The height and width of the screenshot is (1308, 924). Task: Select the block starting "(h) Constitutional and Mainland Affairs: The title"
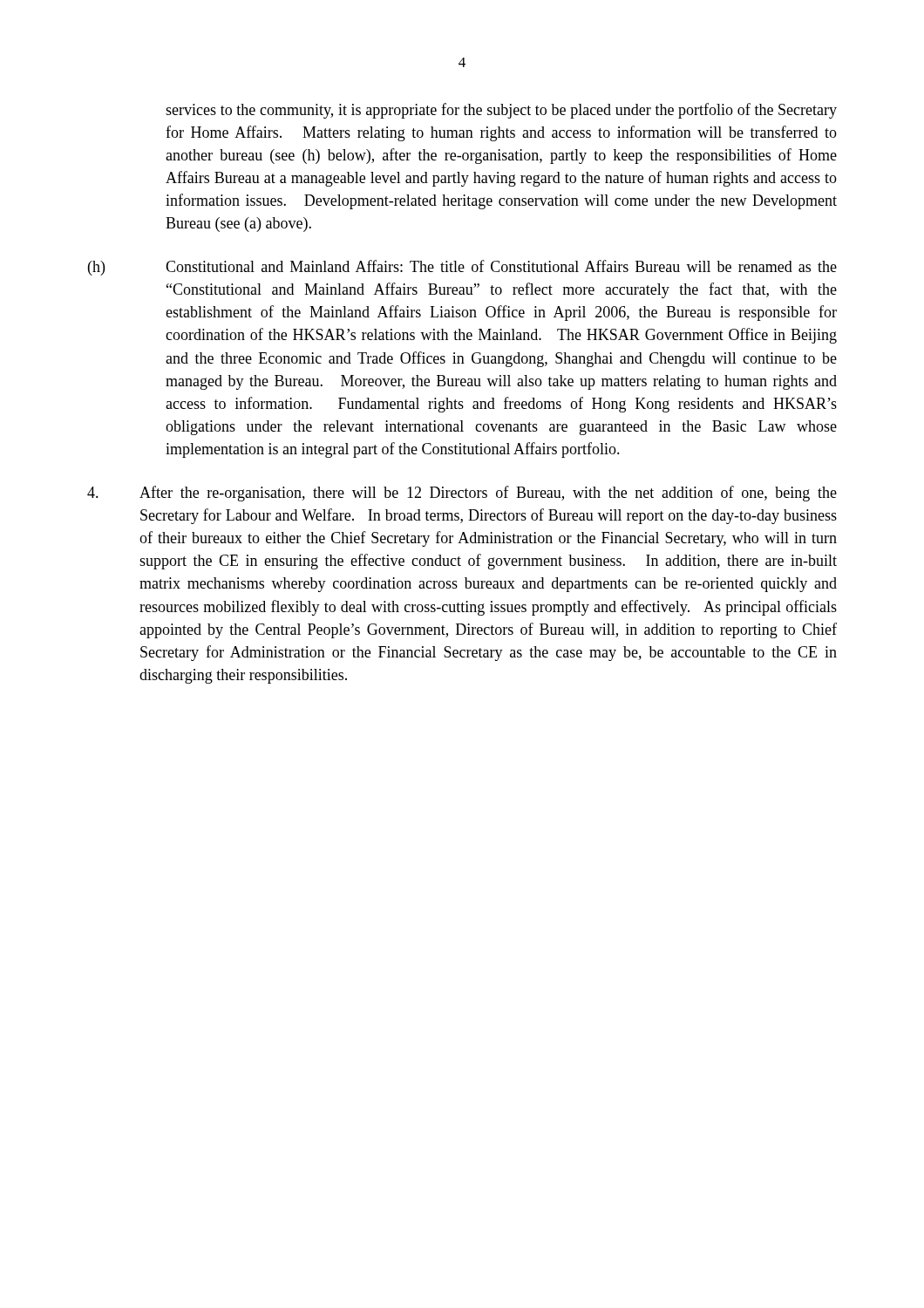[462, 358]
